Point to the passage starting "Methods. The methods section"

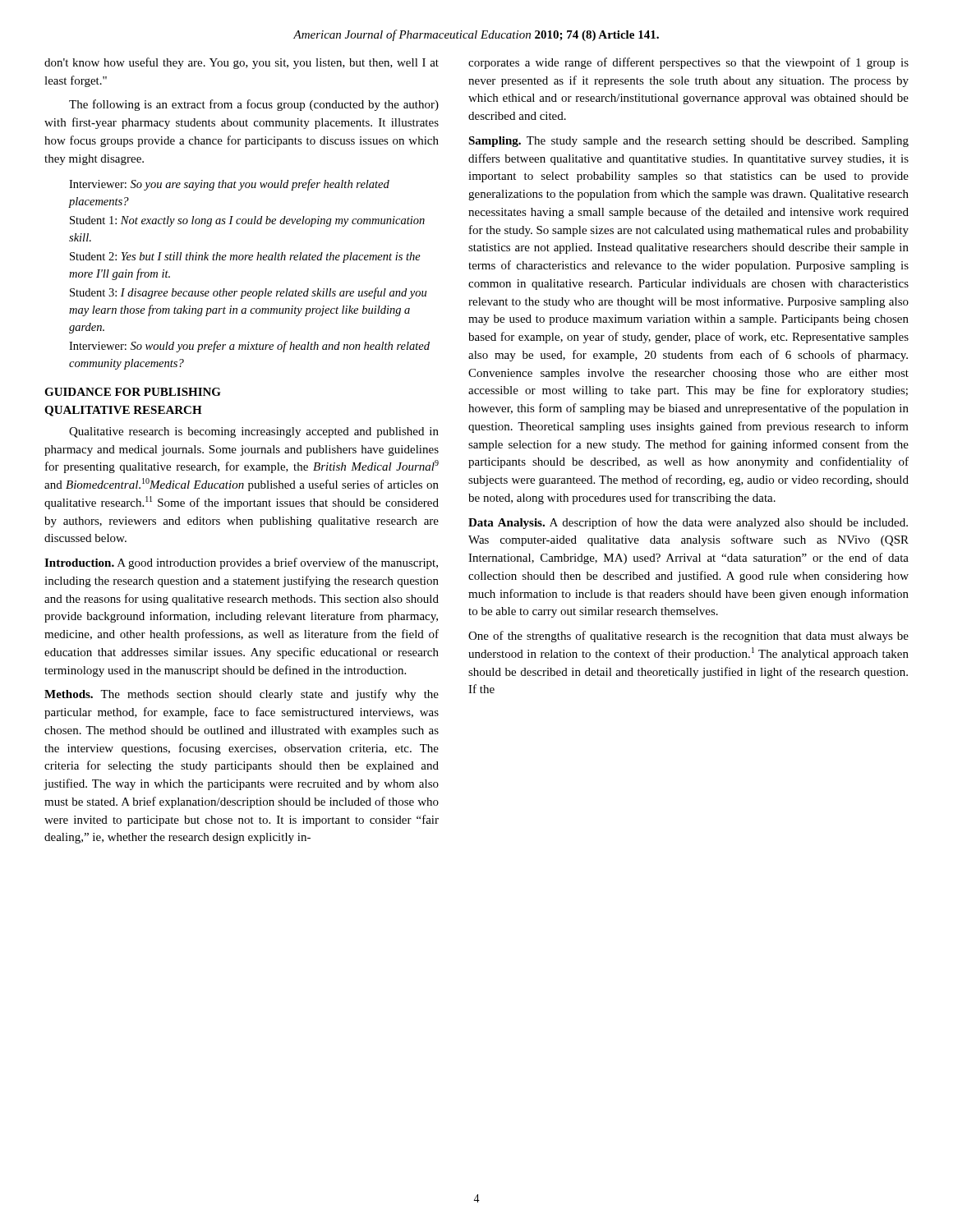point(242,766)
